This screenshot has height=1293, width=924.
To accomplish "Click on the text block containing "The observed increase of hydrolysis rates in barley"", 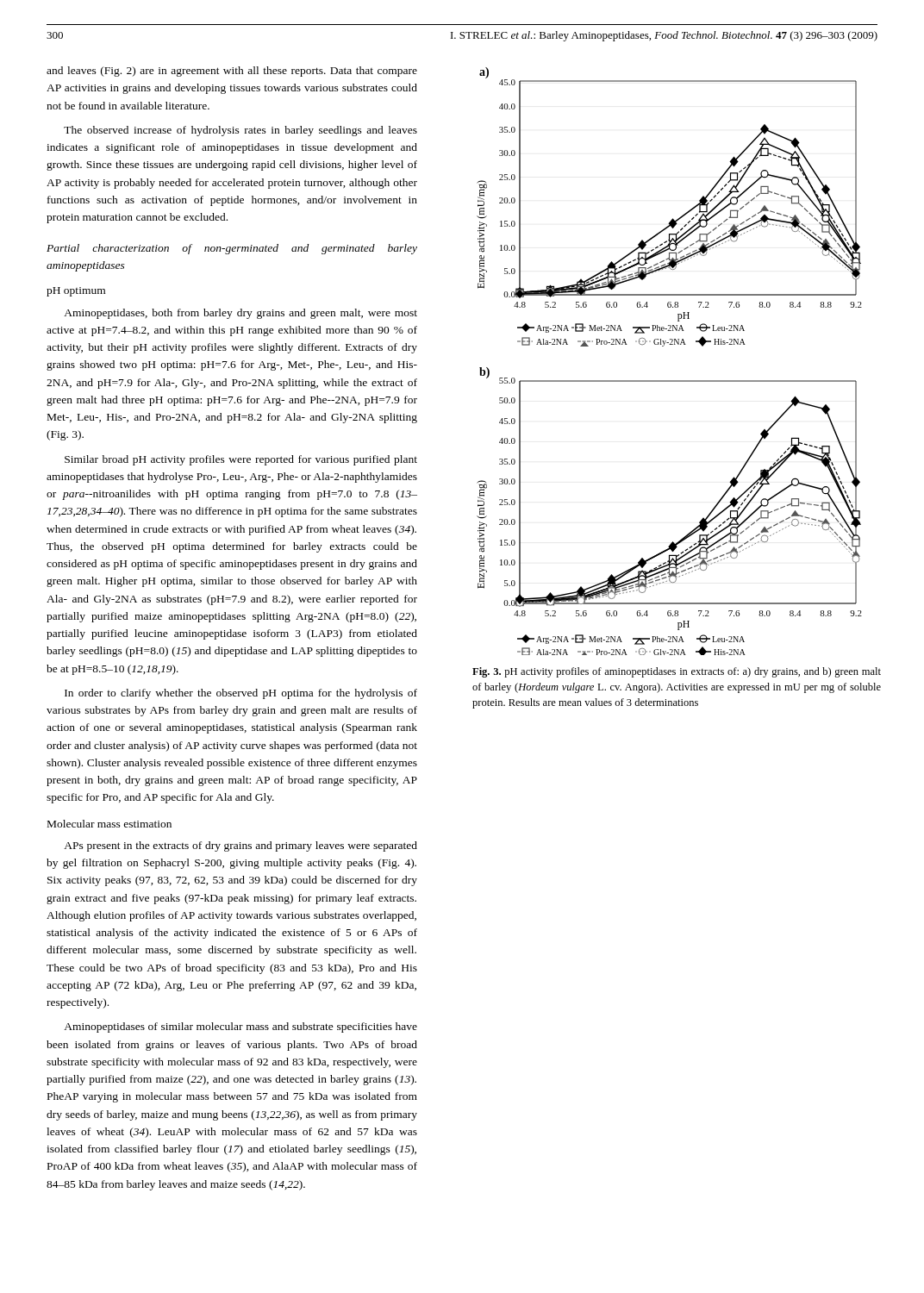I will pyautogui.click(x=232, y=174).
